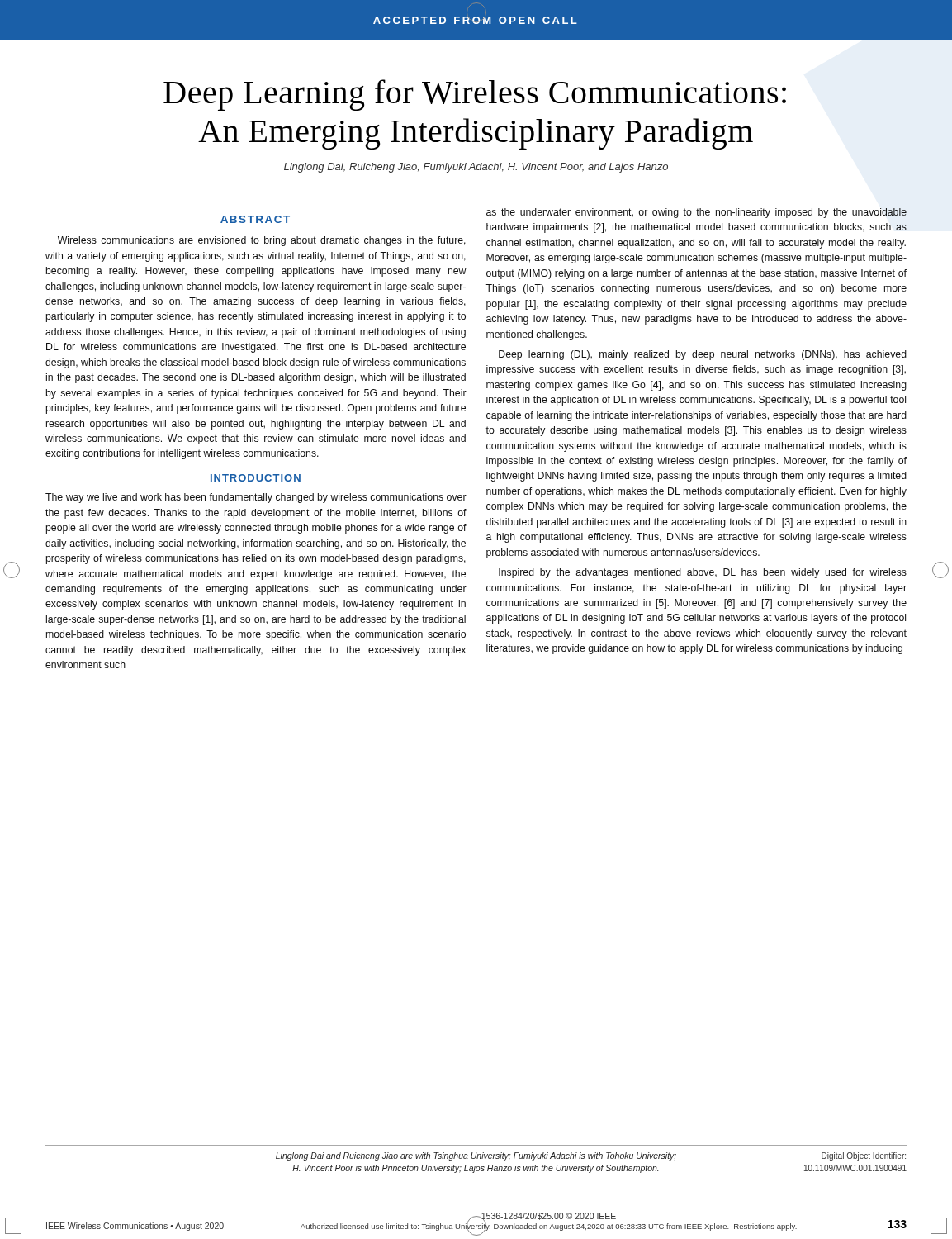This screenshot has height=1239, width=952.
Task: Click the title that begins "Deep Learning for Wireless Communications:An Emerging Interdisciplinary"
Action: coord(476,112)
